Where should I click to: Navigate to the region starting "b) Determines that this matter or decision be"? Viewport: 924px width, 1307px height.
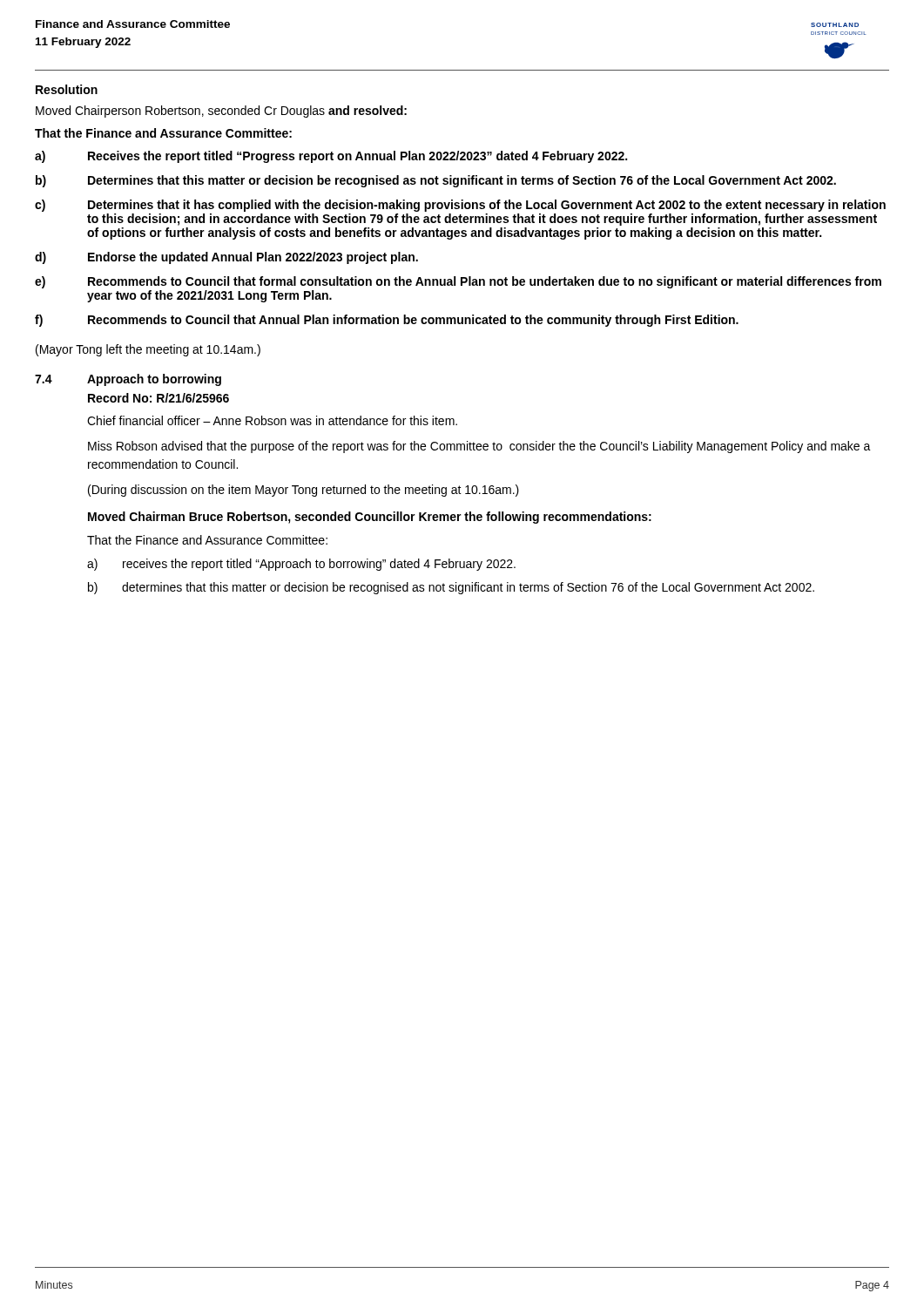pyautogui.click(x=462, y=180)
